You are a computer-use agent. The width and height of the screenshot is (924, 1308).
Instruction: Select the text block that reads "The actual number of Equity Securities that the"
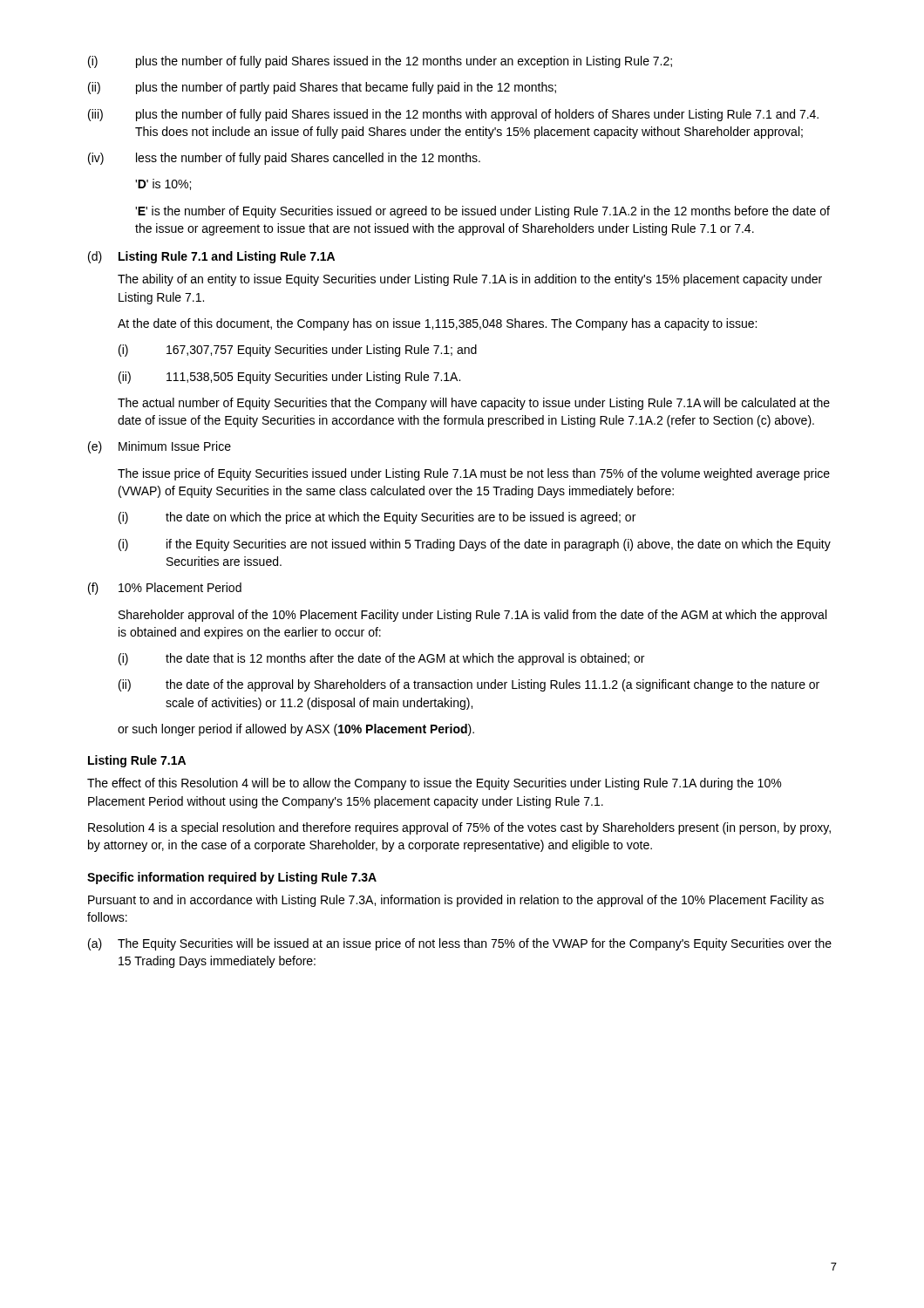pos(474,412)
